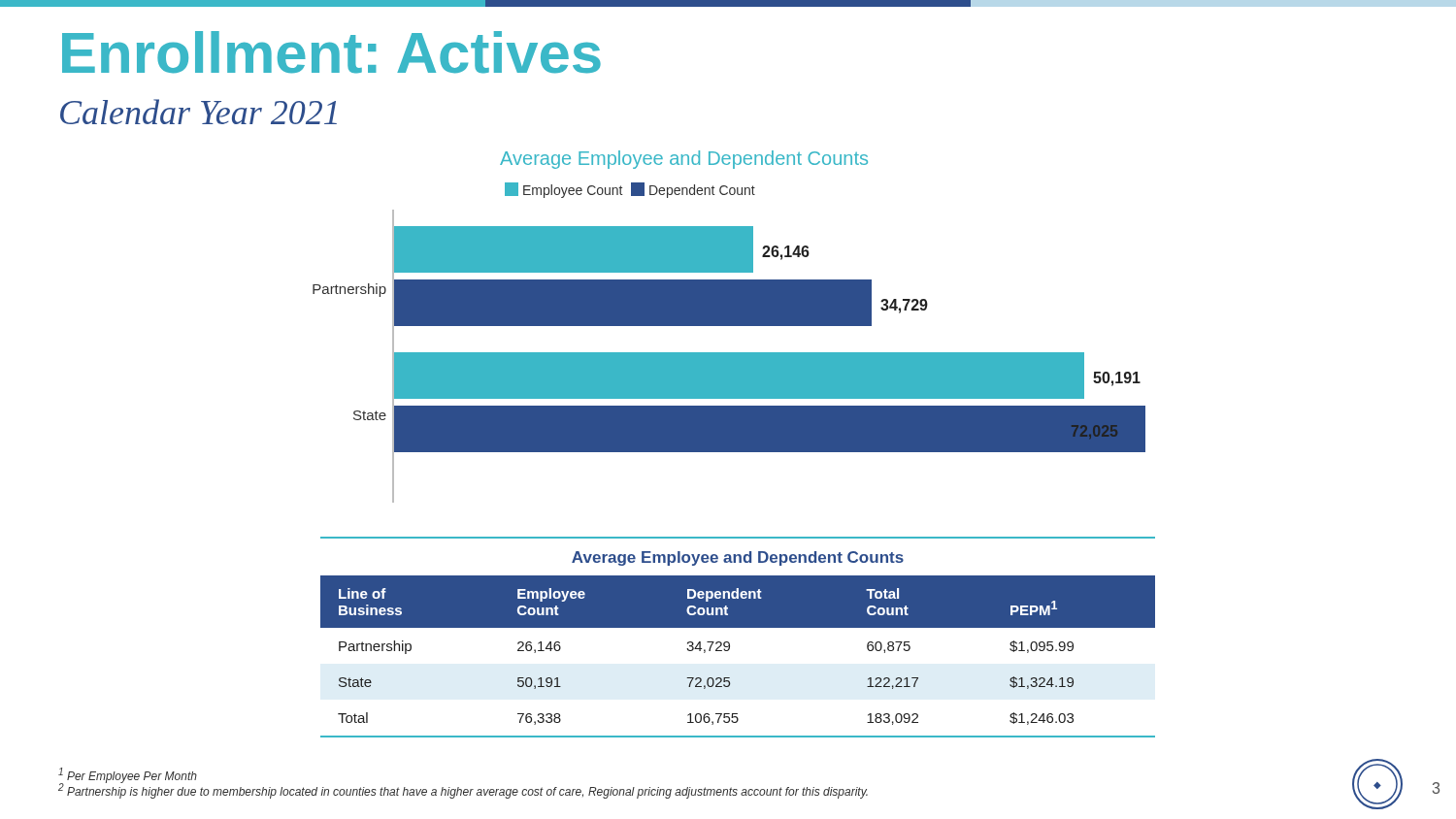
Task: Locate the footnote with the text "2 Partnership is higher due to"
Action: pyautogui.click(x=464, y=790)
